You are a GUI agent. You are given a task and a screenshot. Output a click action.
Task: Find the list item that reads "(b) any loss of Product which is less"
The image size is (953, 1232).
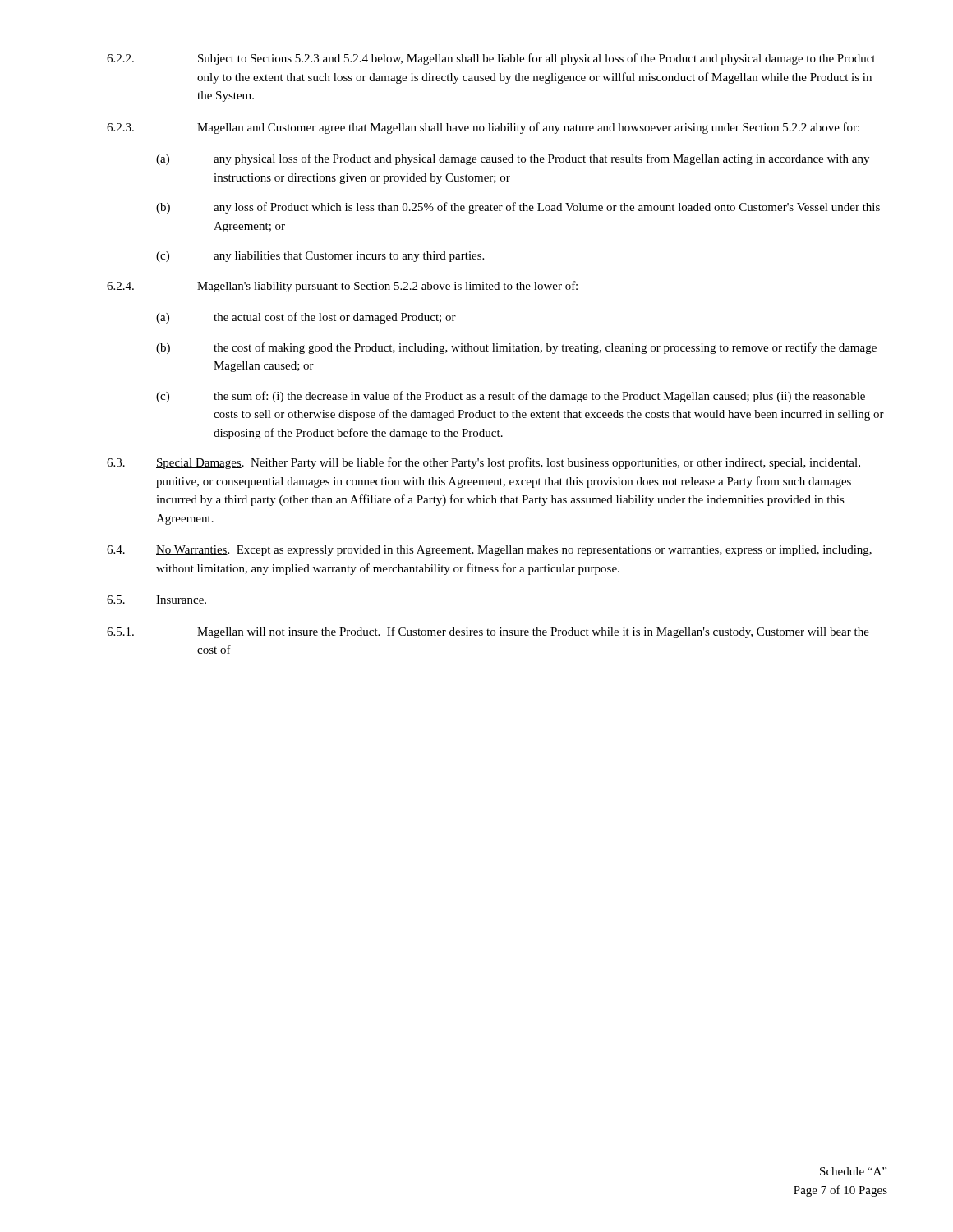(x=522, y=216)
